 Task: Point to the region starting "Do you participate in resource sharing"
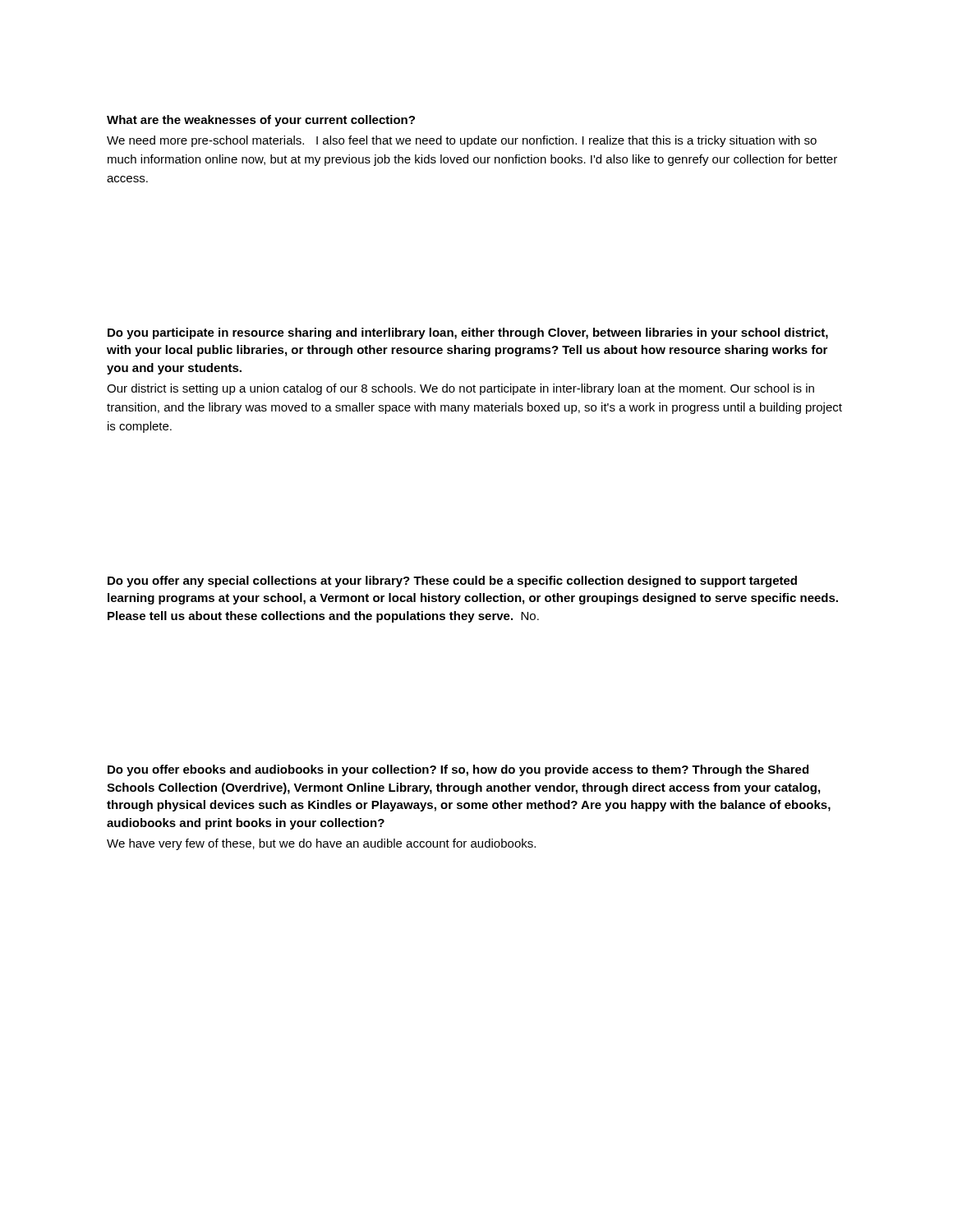pos(476,379)
